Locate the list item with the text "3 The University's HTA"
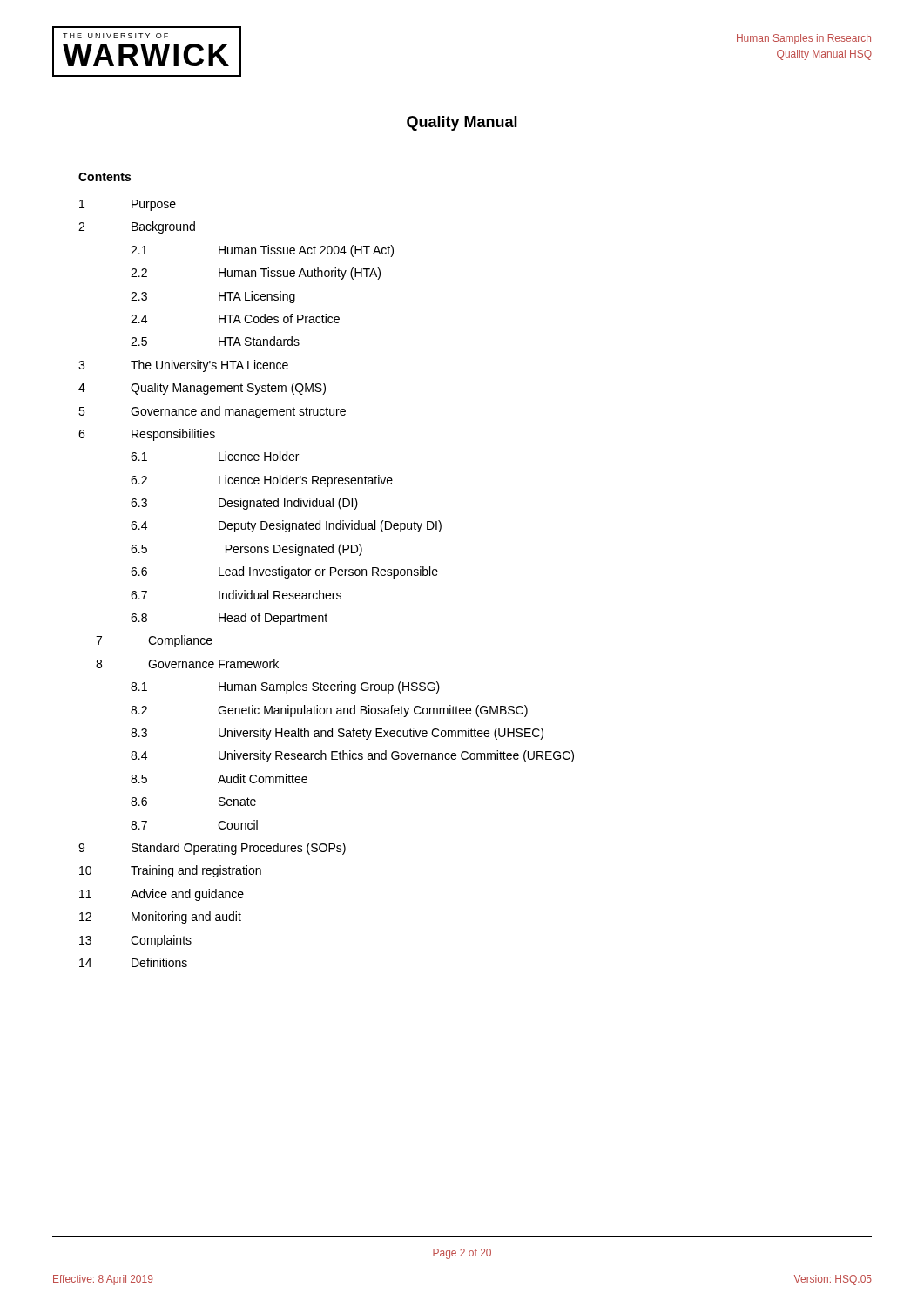The height and width of the screenshot is (1307, 924). coord(183,366)
